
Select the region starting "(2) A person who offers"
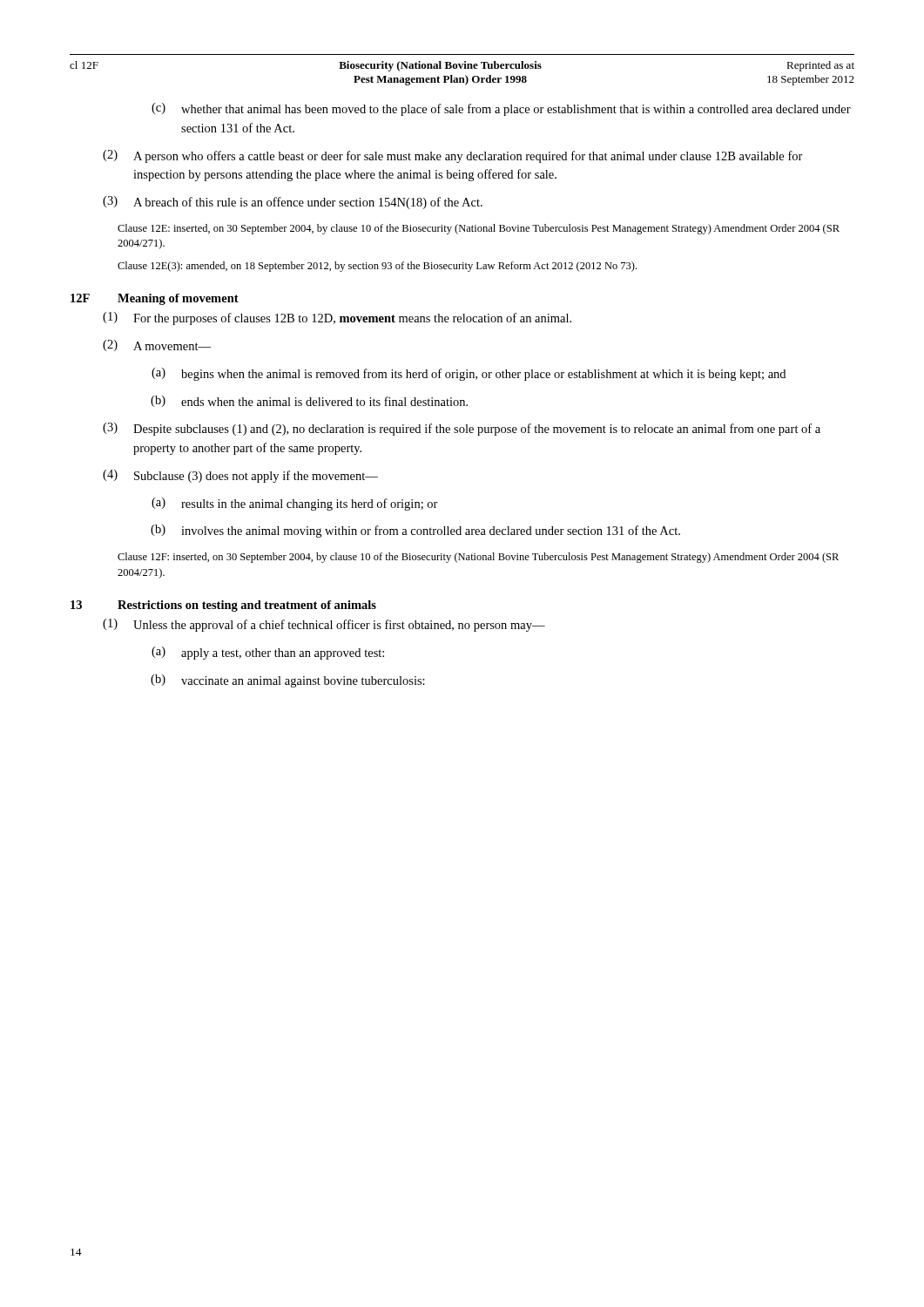click(462, 166)
